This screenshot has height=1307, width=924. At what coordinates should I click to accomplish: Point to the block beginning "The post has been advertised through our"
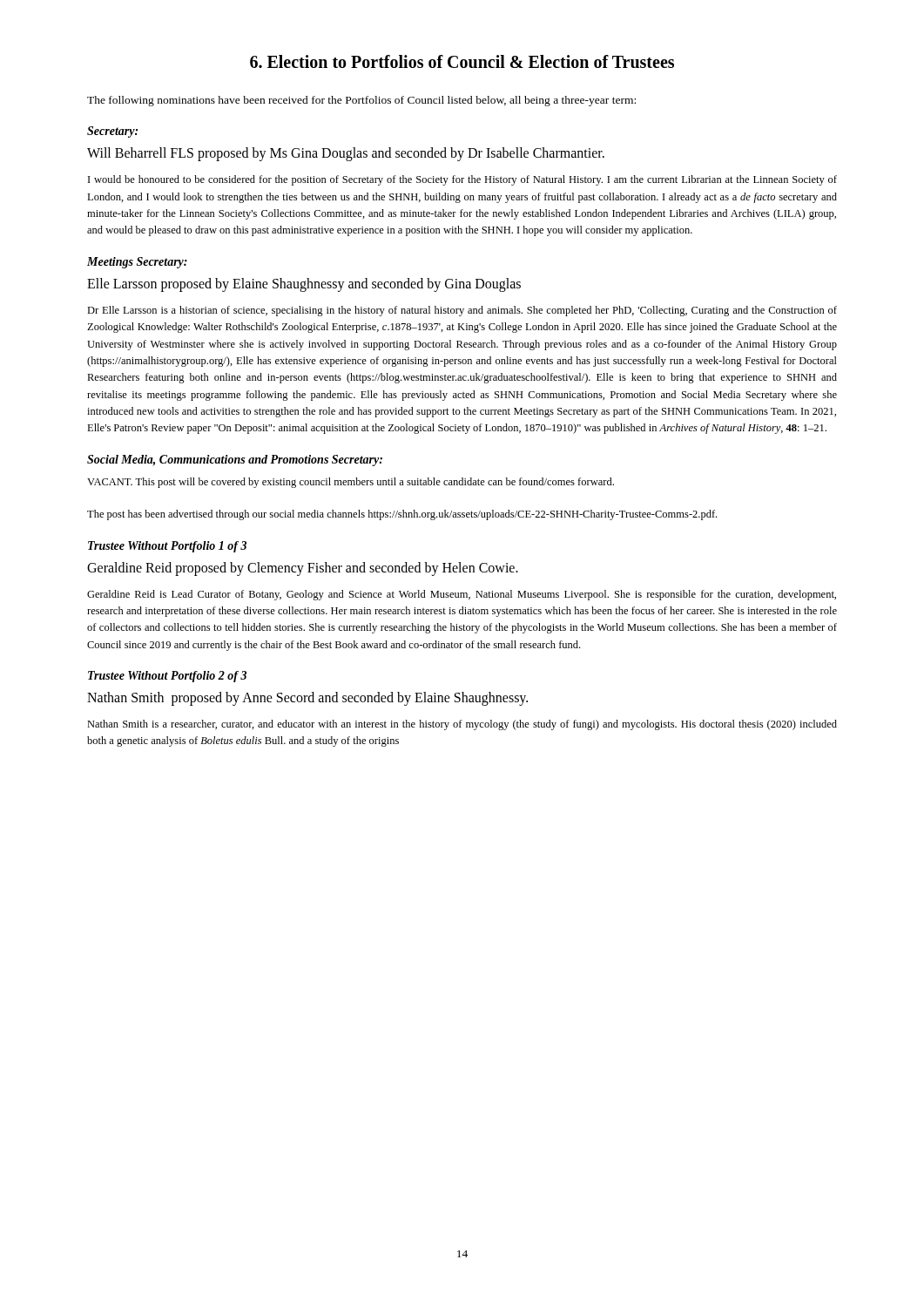point(462,515)
